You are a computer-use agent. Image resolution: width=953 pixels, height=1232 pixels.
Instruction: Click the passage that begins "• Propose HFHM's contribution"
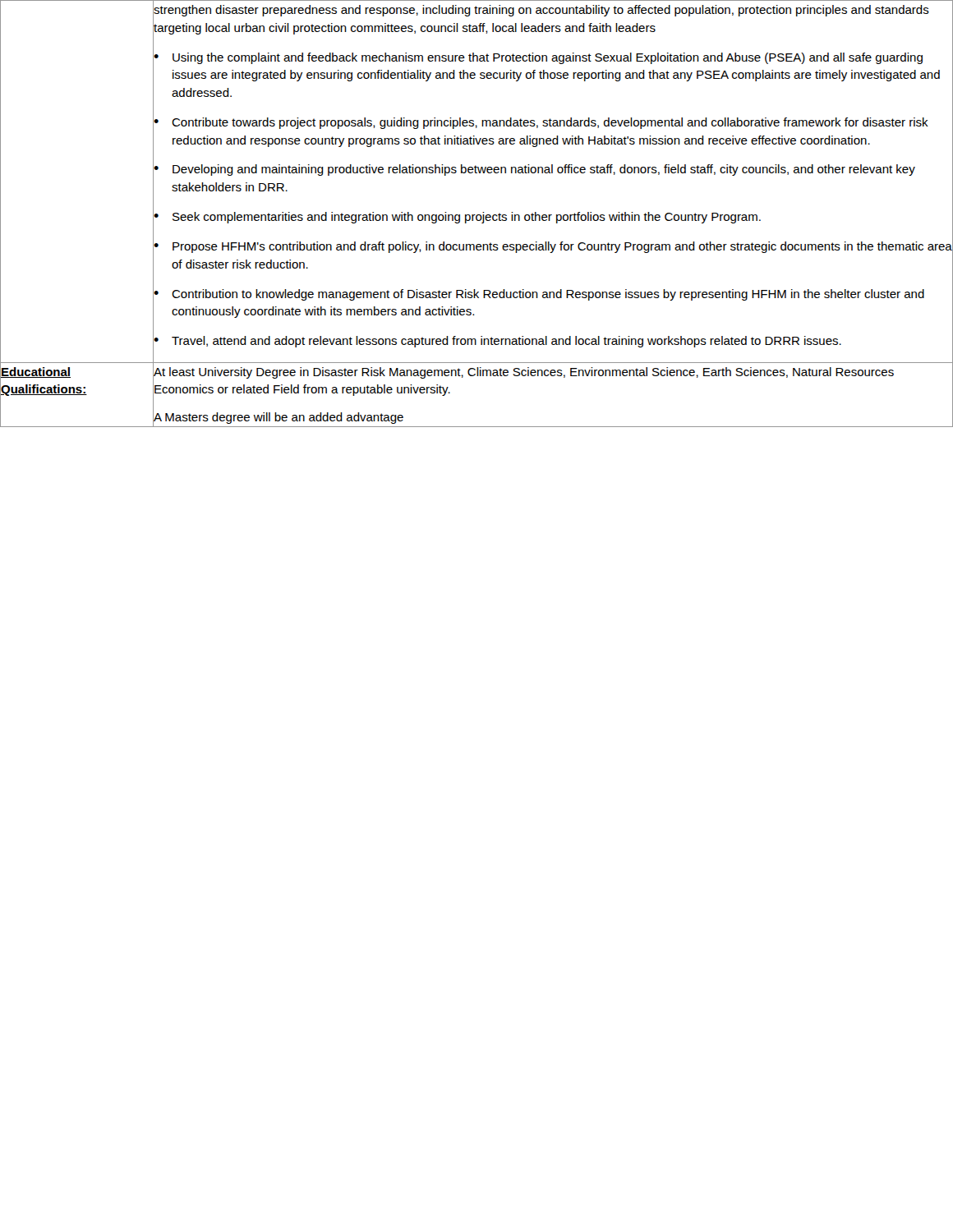pos(553,255)
